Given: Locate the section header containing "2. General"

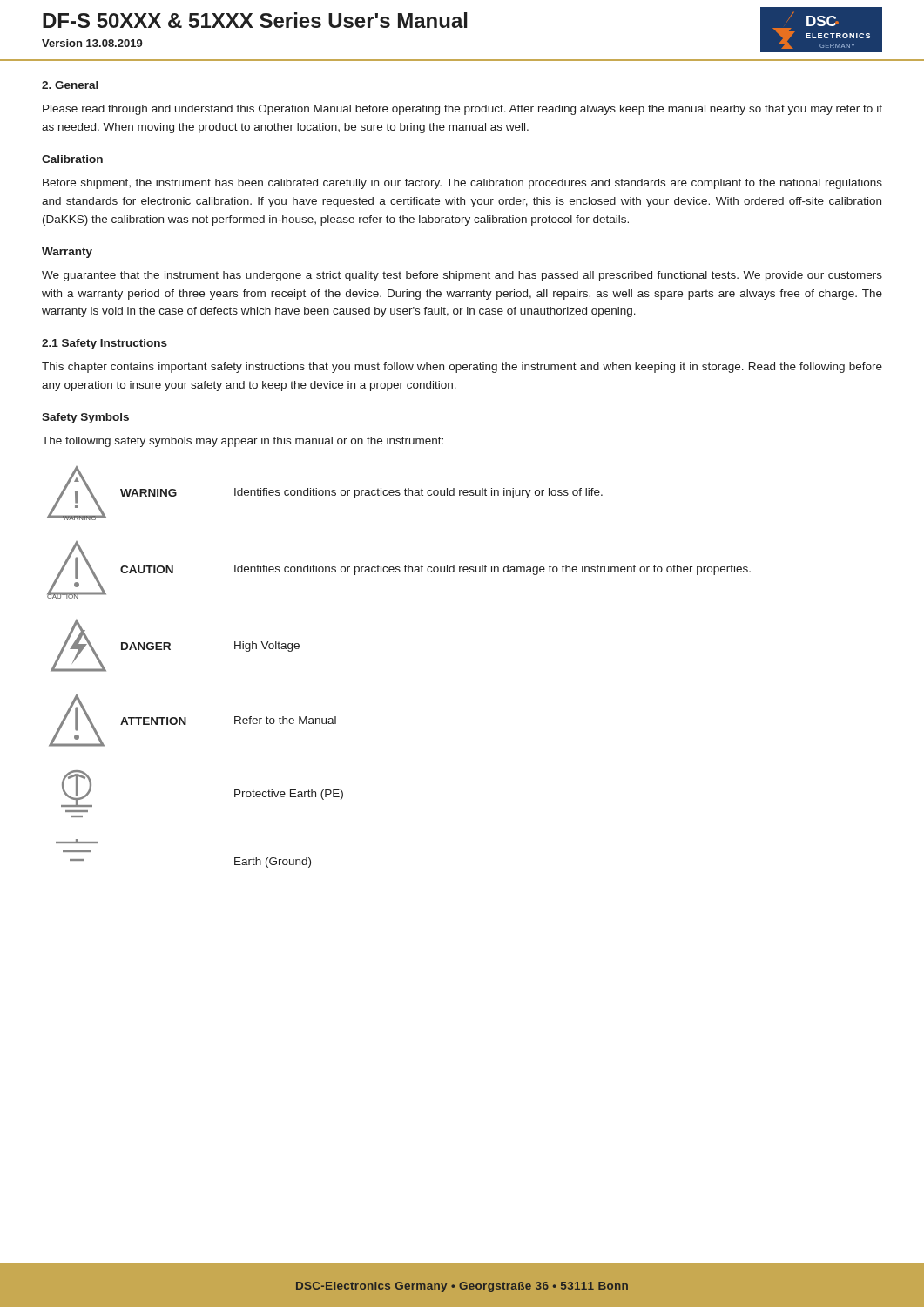Looking at the screenshot, I should pyautogui.click(x=70, y=85).
